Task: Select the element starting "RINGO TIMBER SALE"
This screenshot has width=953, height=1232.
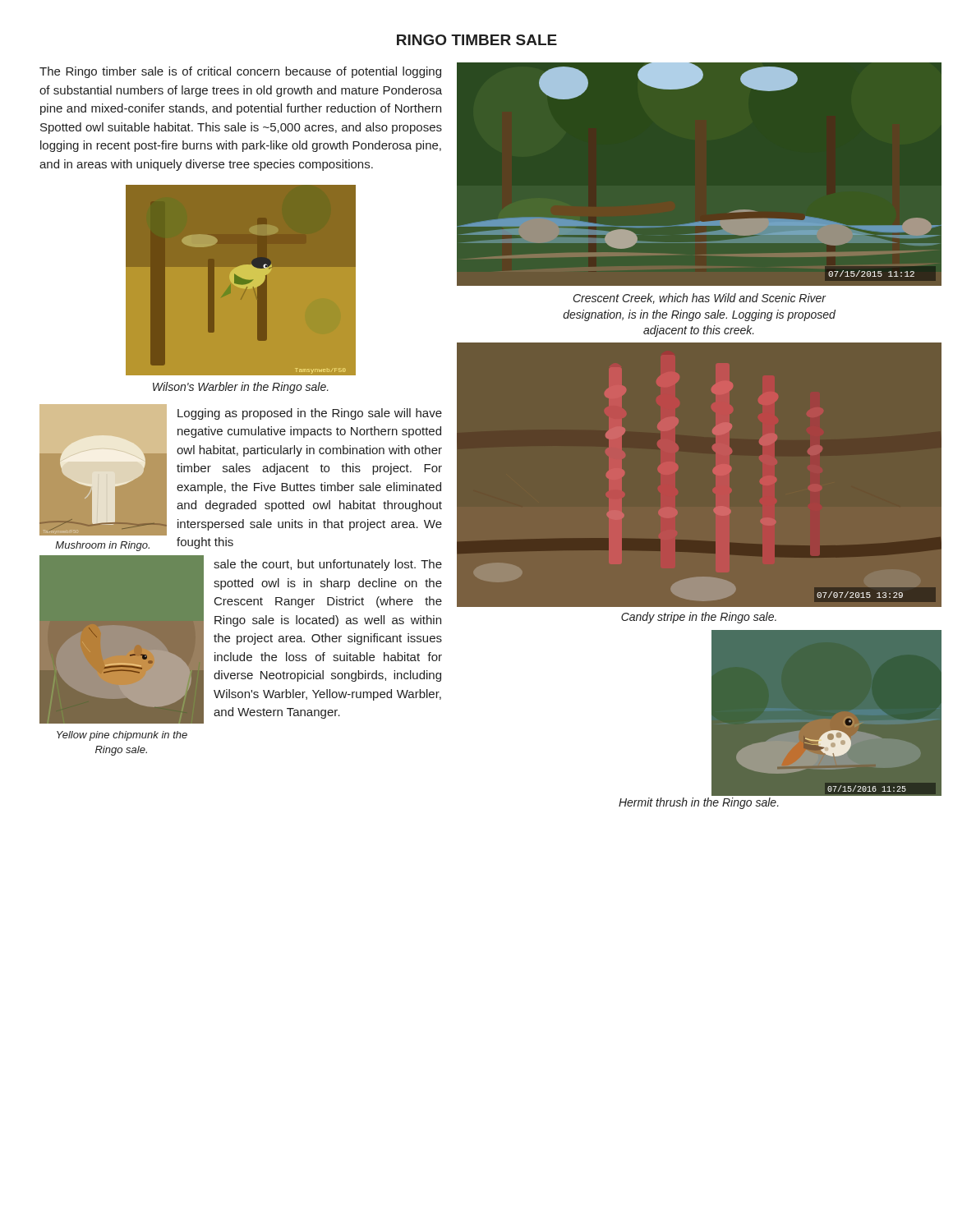Action: [x=476, y=40]
